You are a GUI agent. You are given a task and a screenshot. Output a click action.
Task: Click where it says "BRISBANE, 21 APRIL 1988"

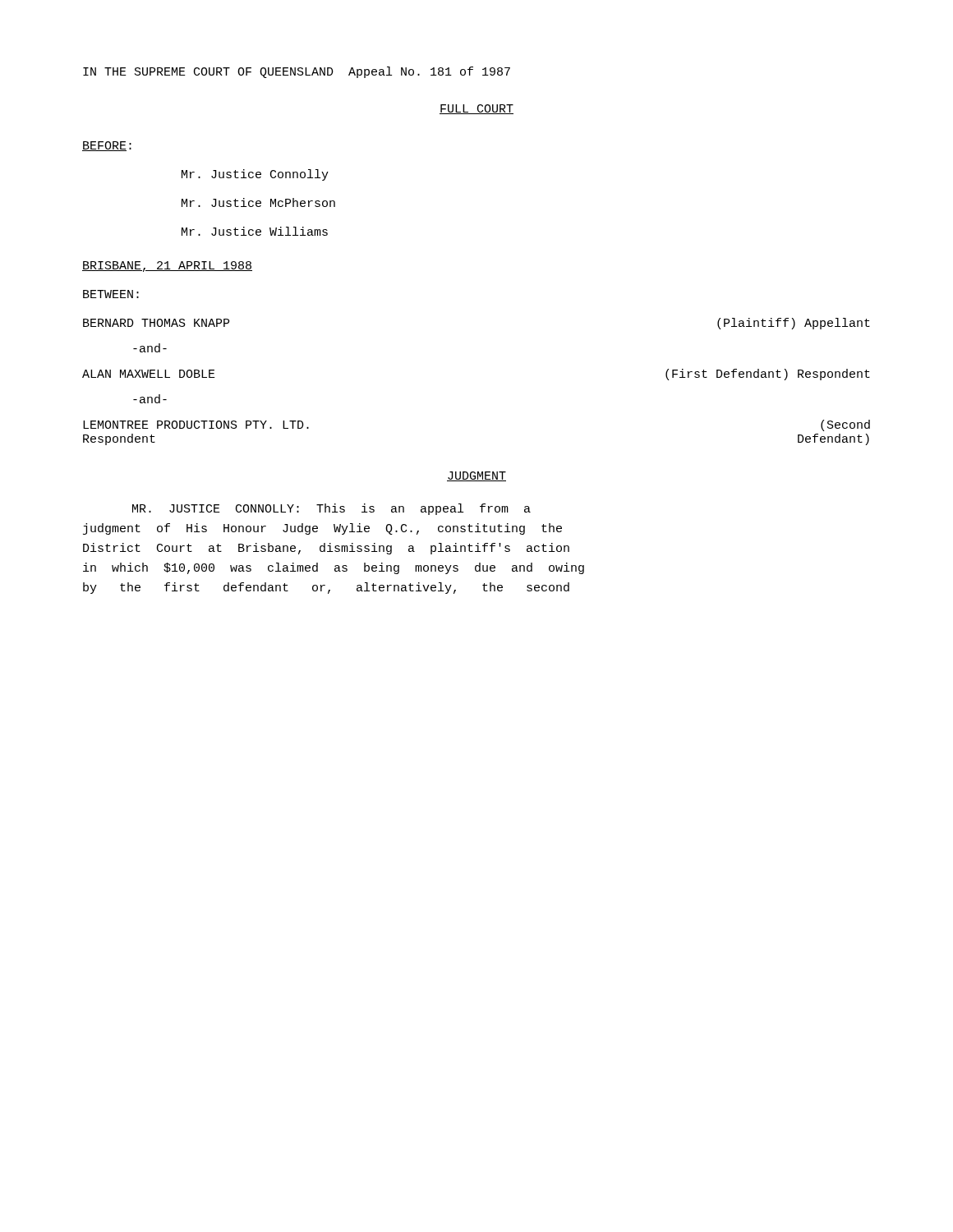click(x=167, y=267)
